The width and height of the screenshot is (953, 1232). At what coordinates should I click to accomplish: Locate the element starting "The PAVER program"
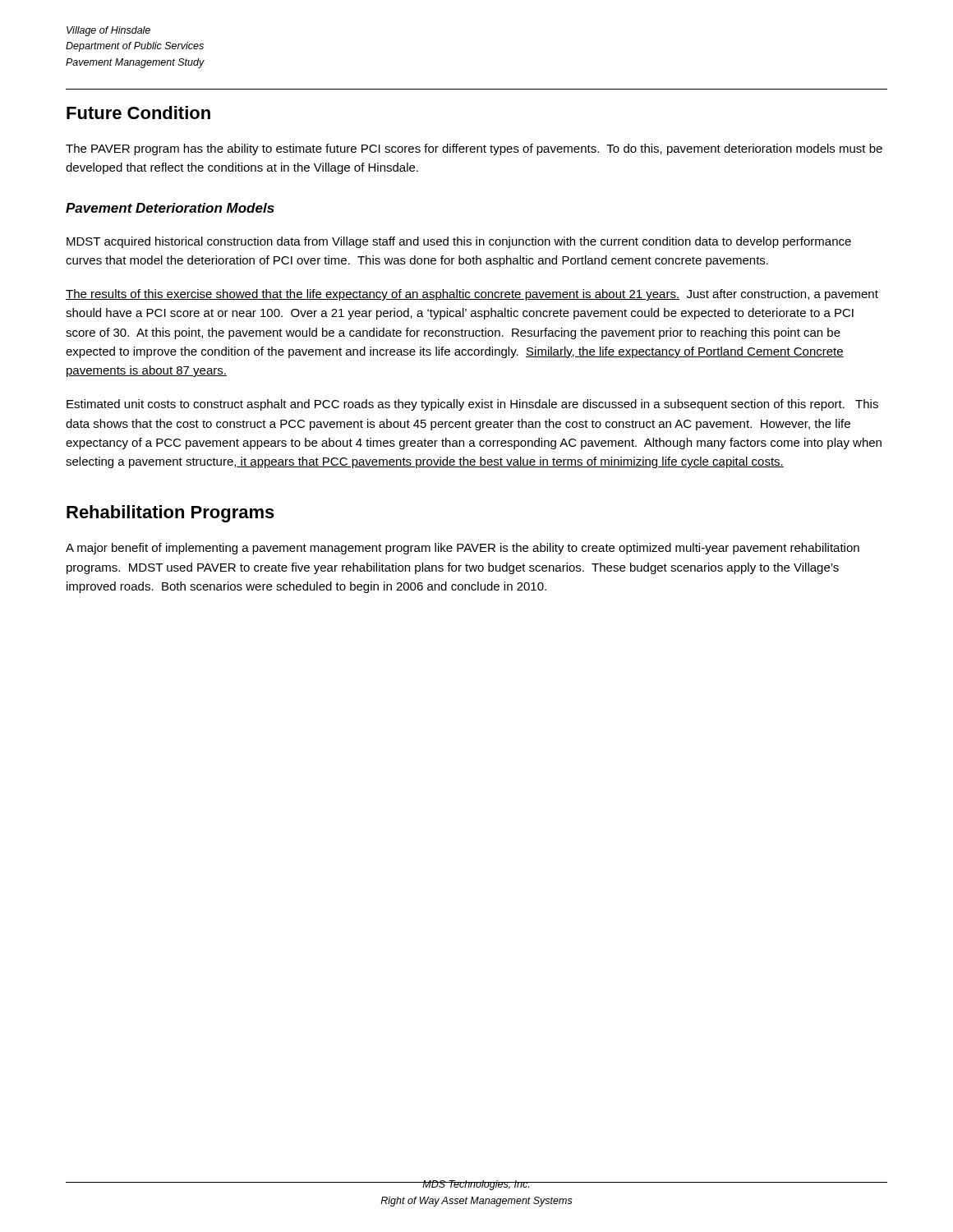click(474, 158)
